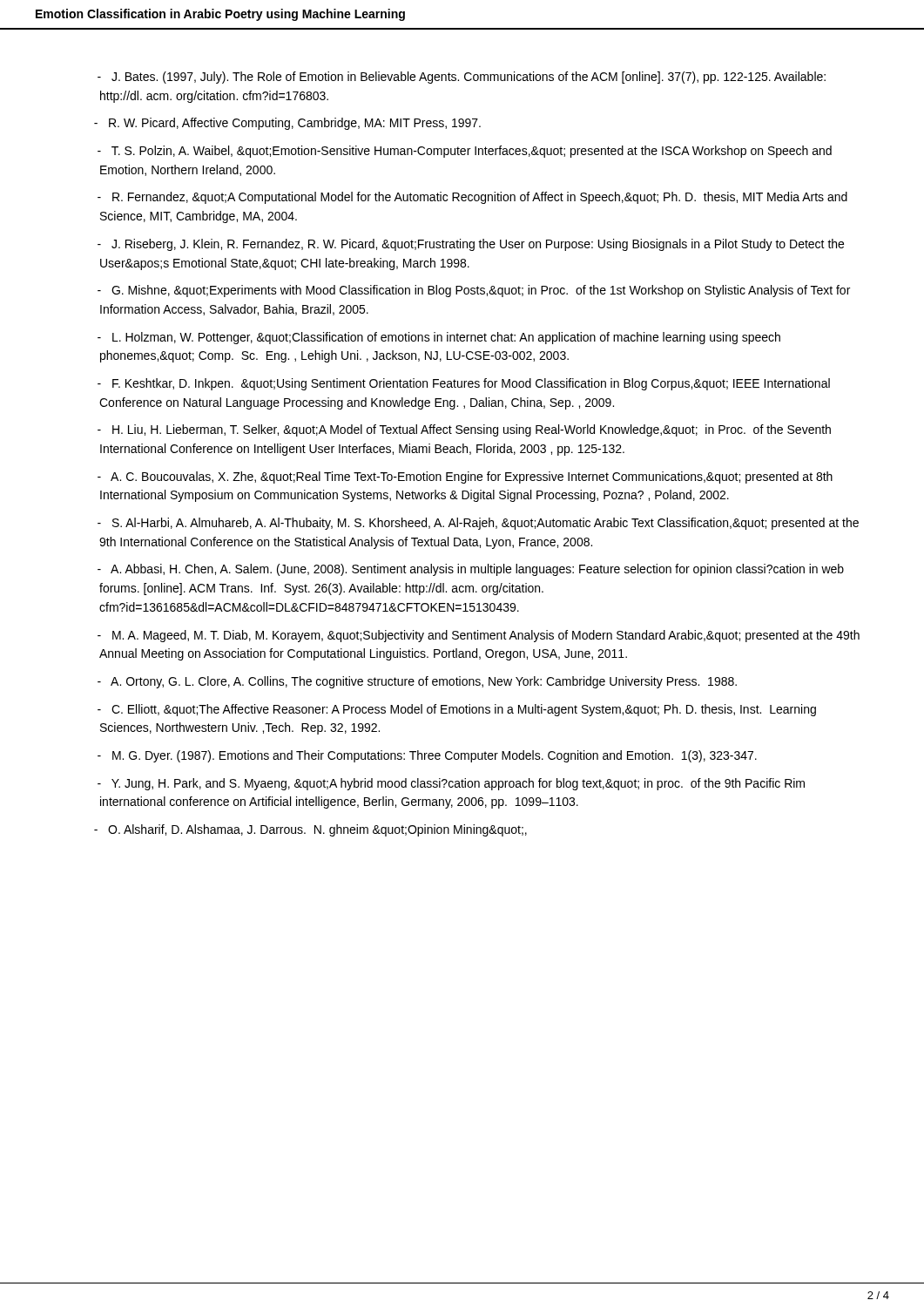
Task: Find the block starting "- M. G. Dyer. (1987). Emotions"
Action: [421, 755]
